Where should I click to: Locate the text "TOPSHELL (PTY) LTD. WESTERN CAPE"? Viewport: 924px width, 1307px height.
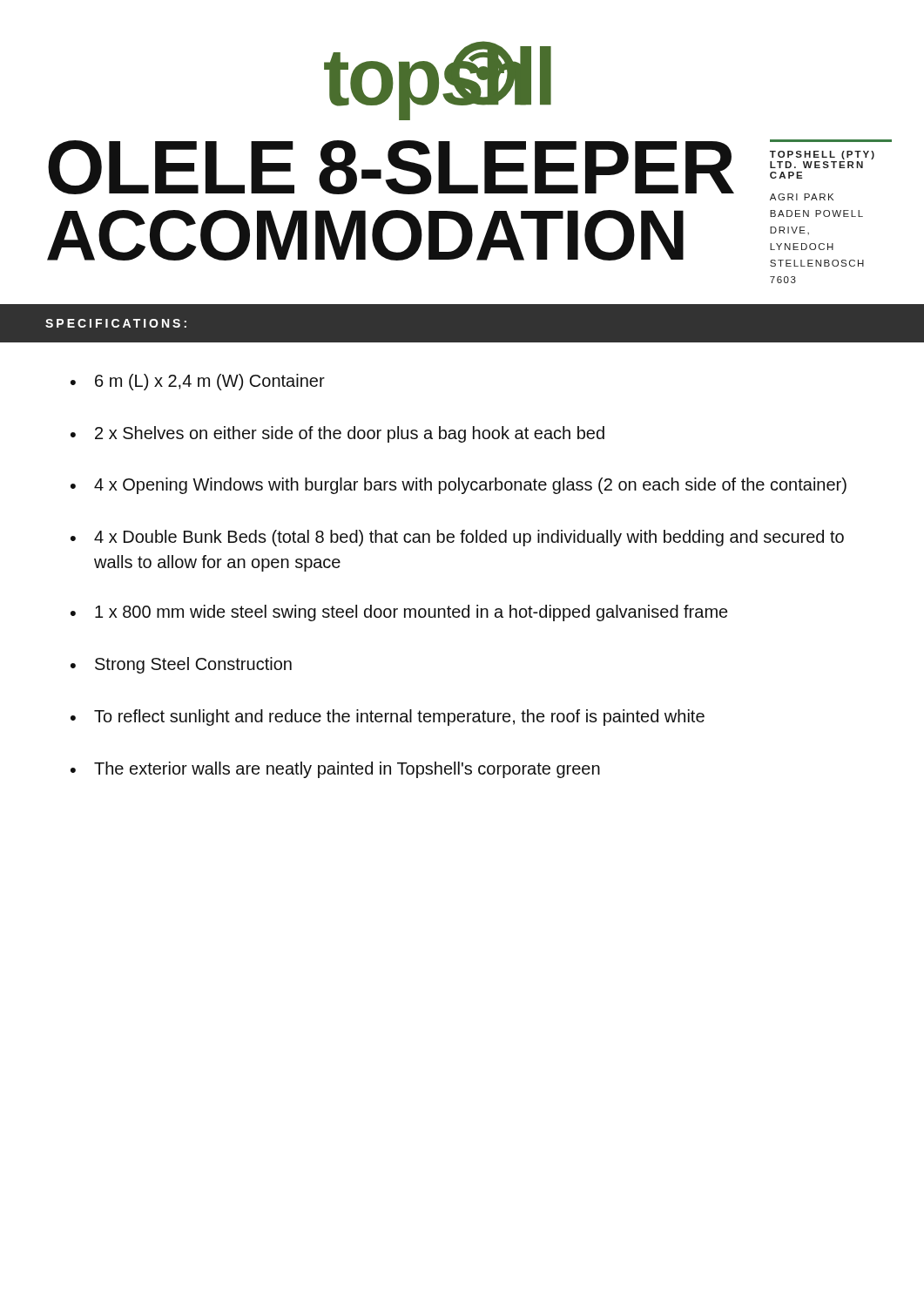coord(823,165)
